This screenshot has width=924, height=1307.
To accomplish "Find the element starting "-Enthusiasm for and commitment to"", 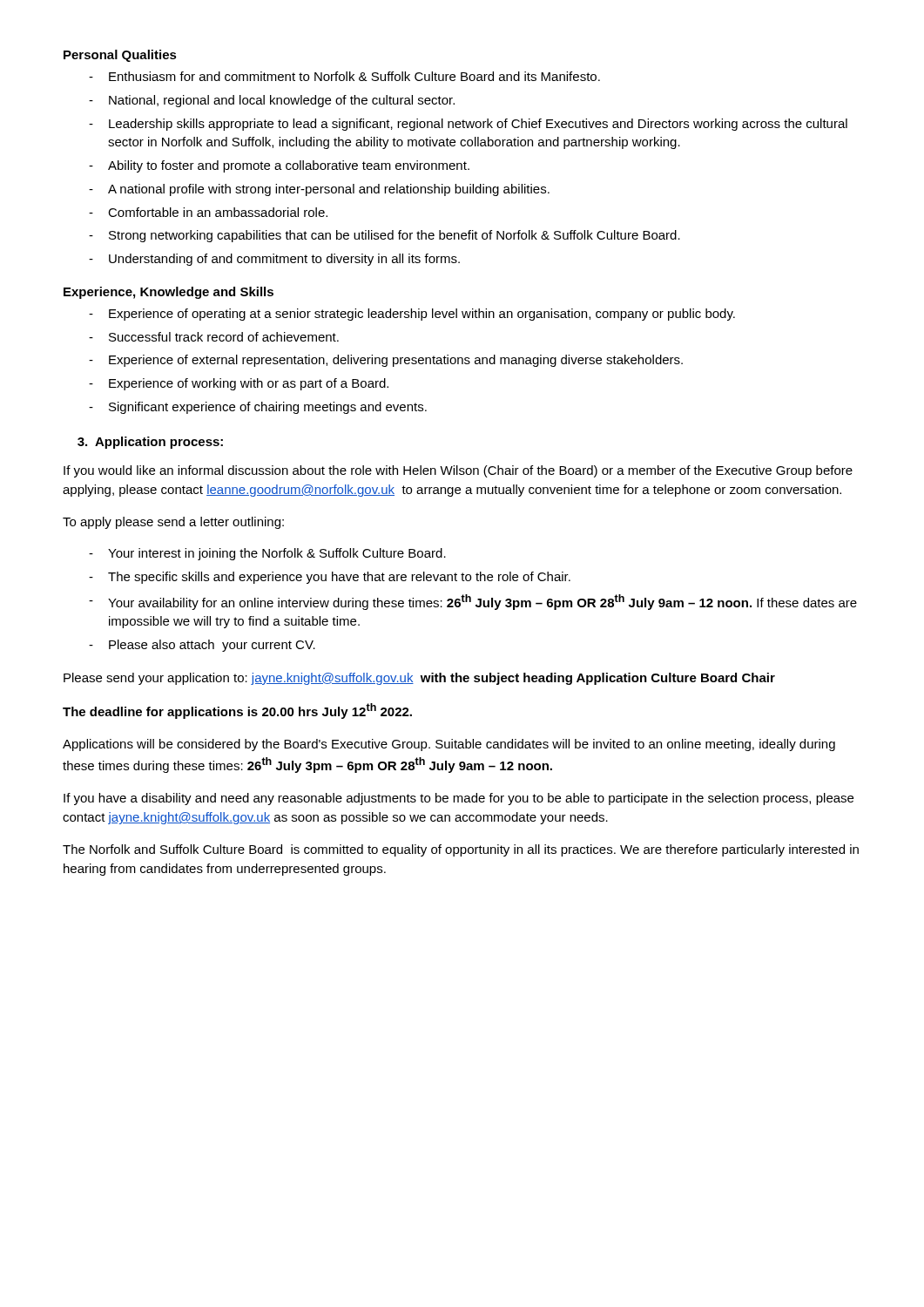I will [x=475, y=77].
